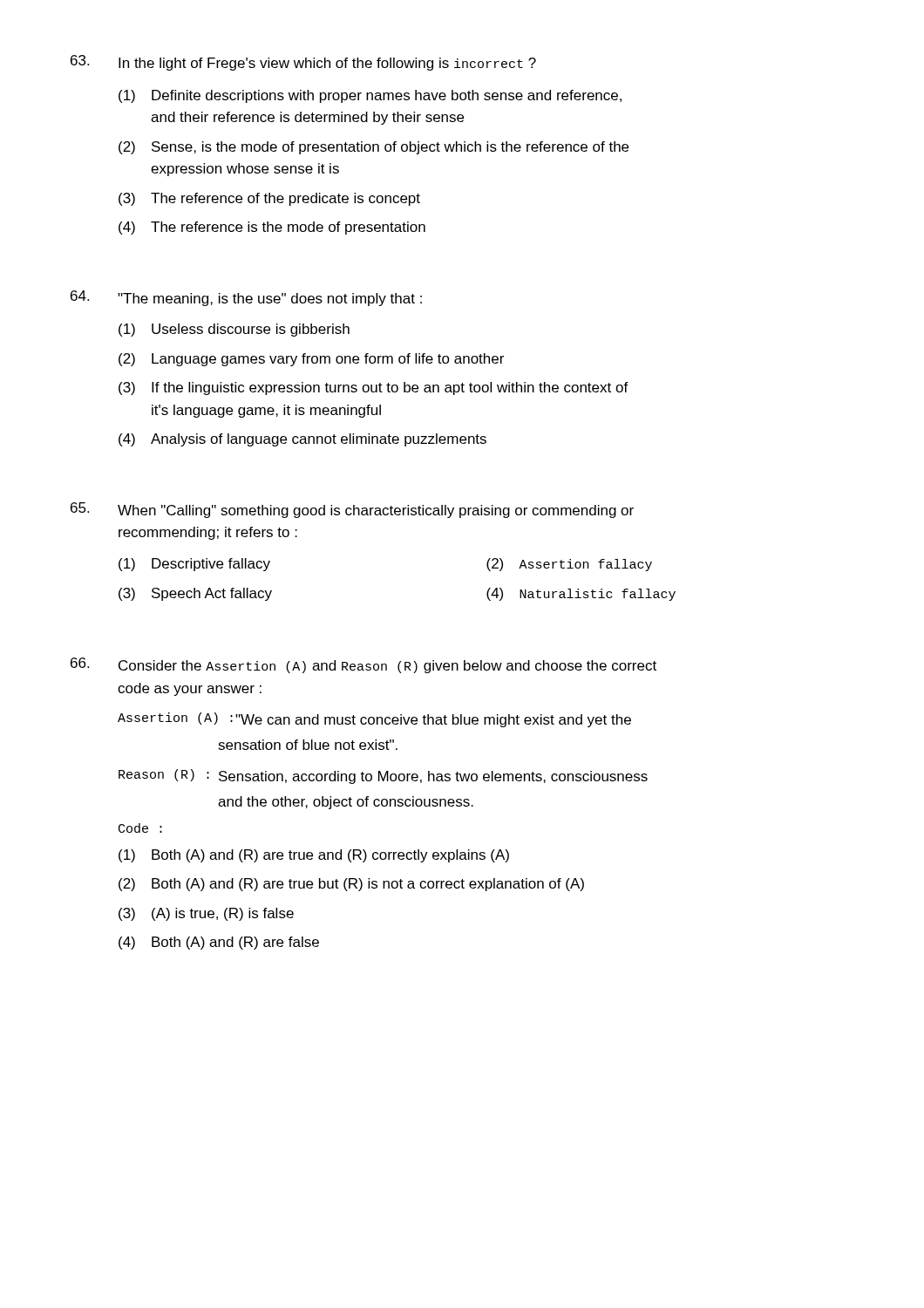The image size is (924, 1308).
Task: Locate the block of text that opens with "65. When "Calling" something good"
Action: [x=352, y=510]
